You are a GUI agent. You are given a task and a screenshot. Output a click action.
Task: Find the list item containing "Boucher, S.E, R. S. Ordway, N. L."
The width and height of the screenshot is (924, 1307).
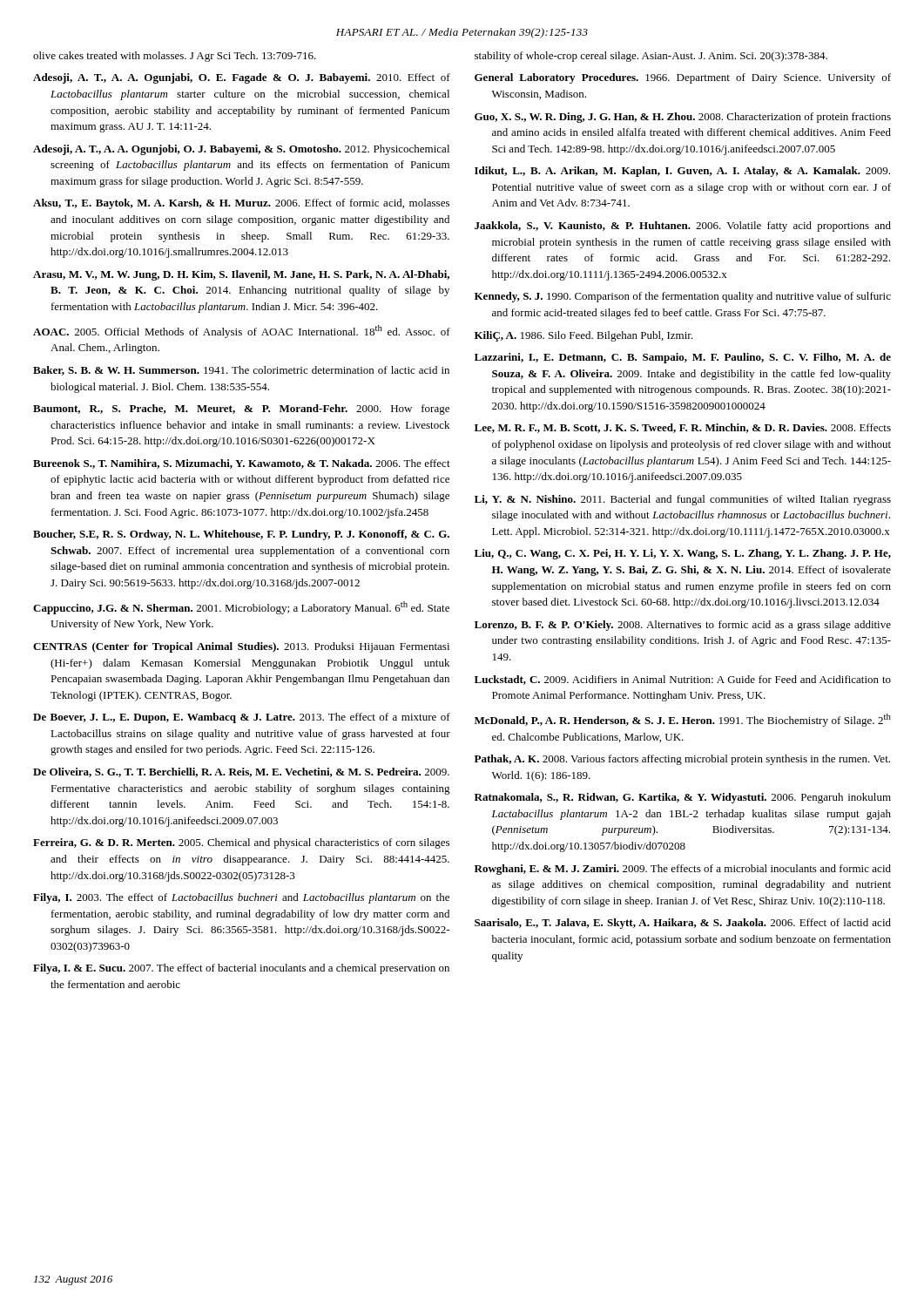point(241,558)
